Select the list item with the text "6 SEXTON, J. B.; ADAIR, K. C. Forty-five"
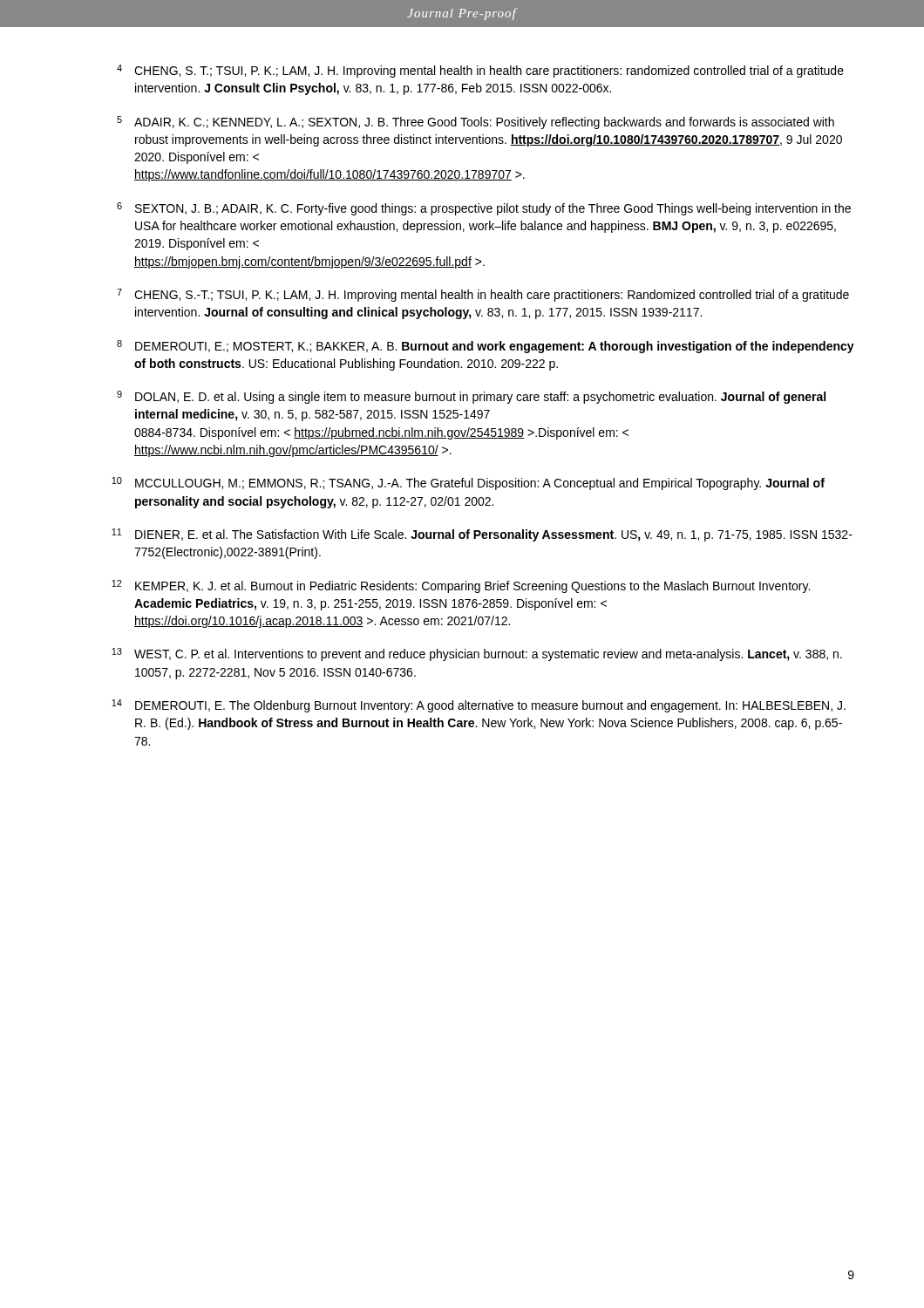Viewport: 924px width, 1308px height. tap(462, 235)
